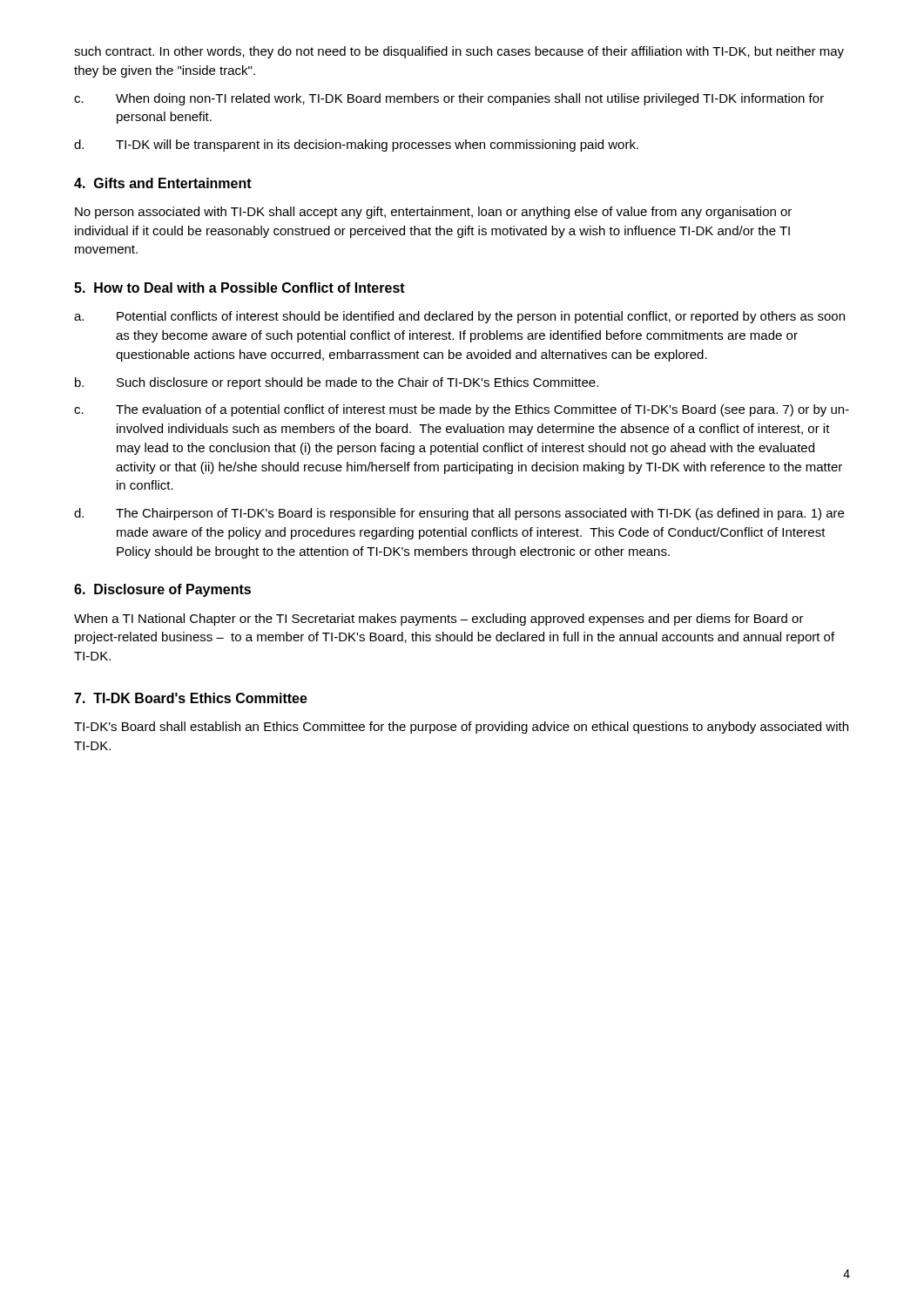Where is the passage that starts "TI-DK's Board shall establish an Ethics Committee for"?

click(462, 736)
